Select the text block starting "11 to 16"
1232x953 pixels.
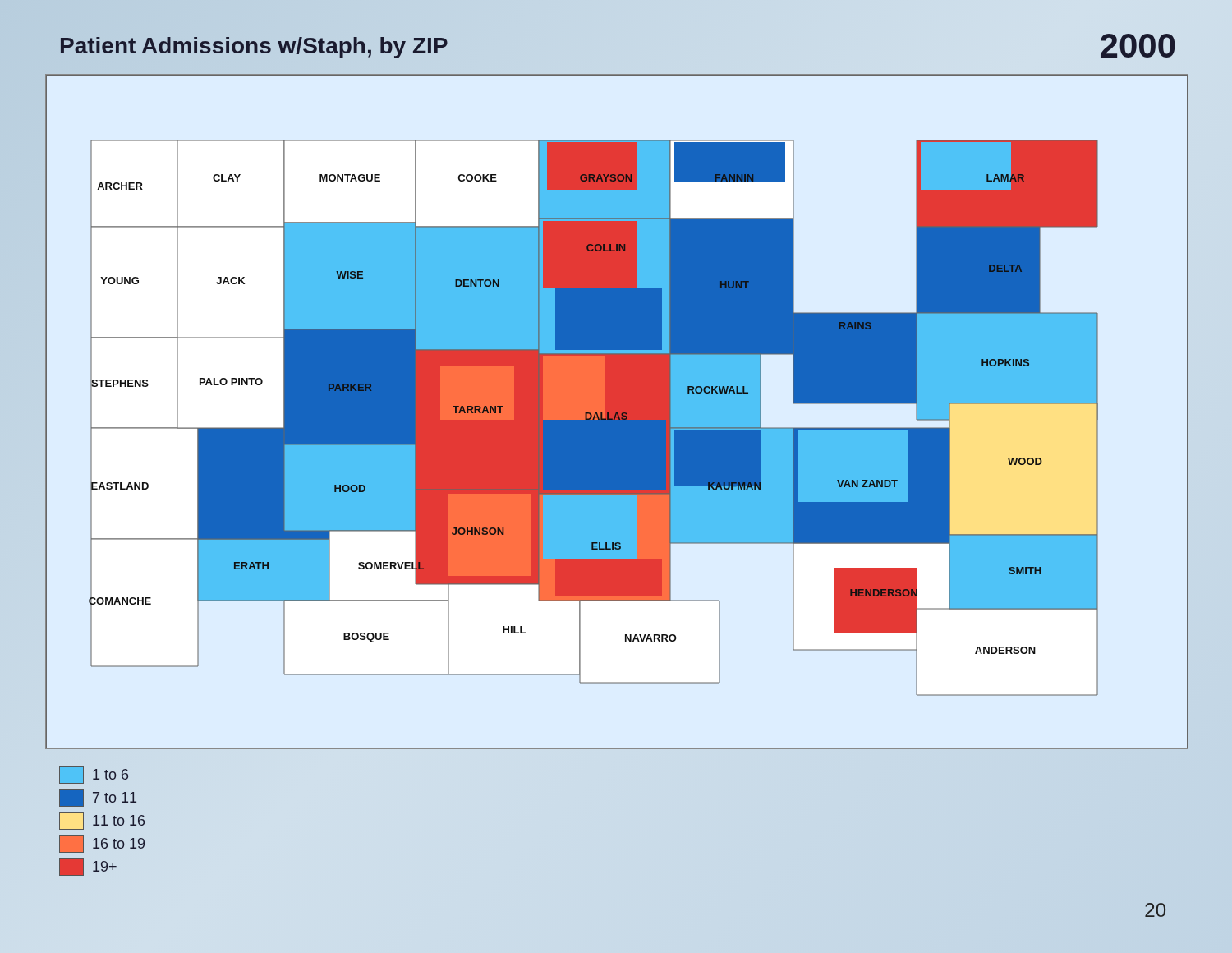(102, 821)
